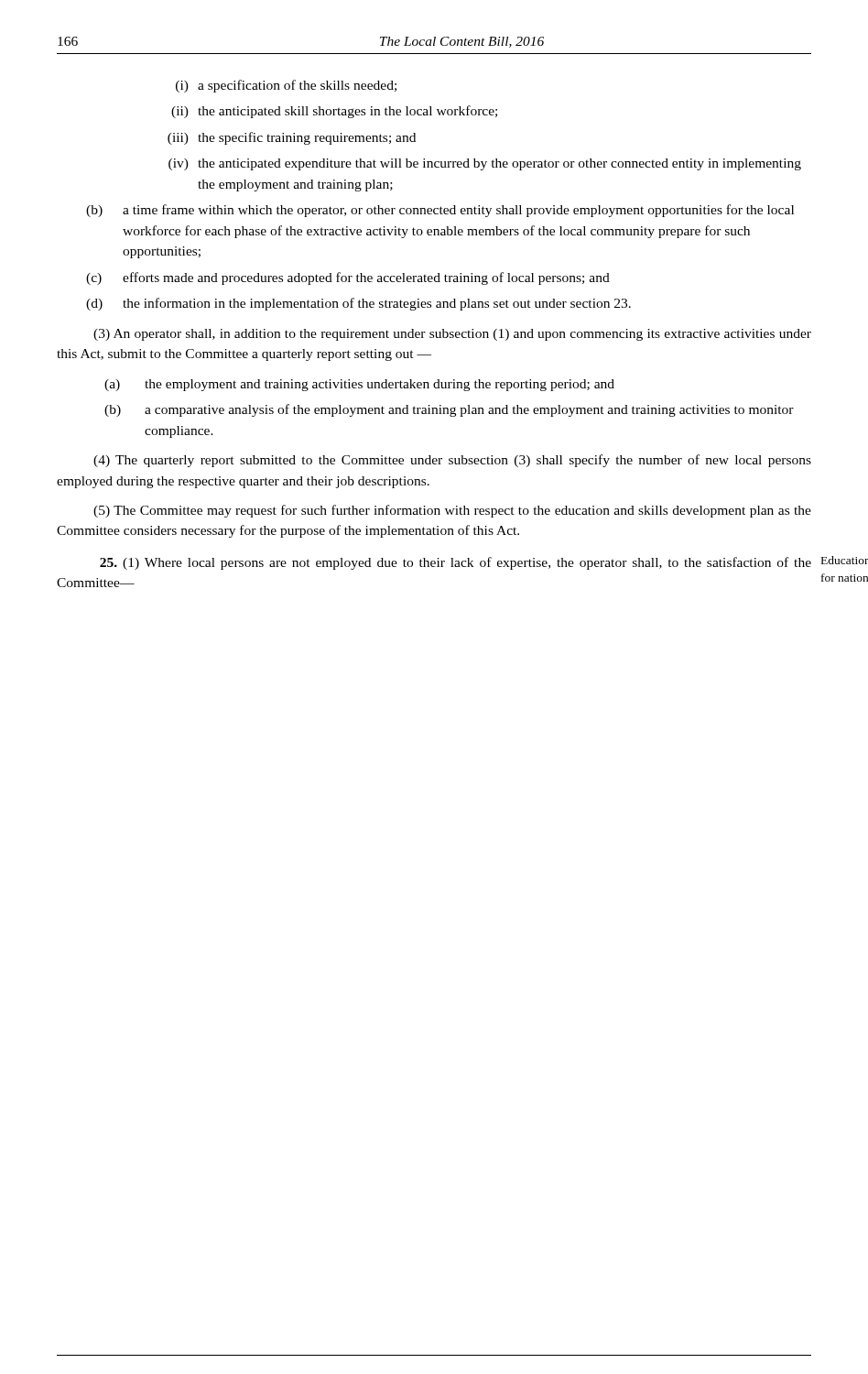This screenshot has width=868, height=1374.
Task: Find "(iii) the specific training requirements; and" on this page
Action: coord(292,138)
